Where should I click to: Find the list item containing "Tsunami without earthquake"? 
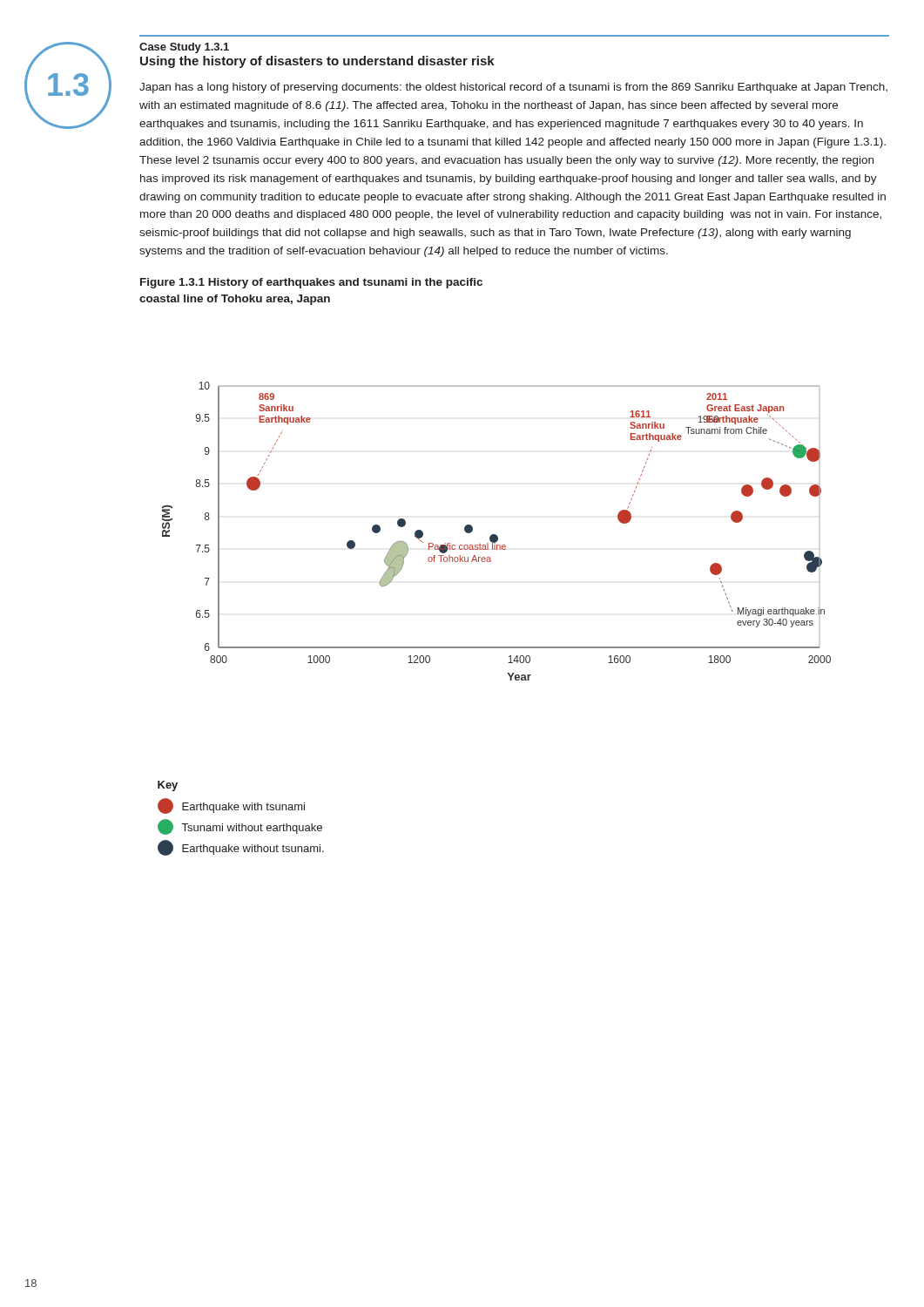point(240,827)
